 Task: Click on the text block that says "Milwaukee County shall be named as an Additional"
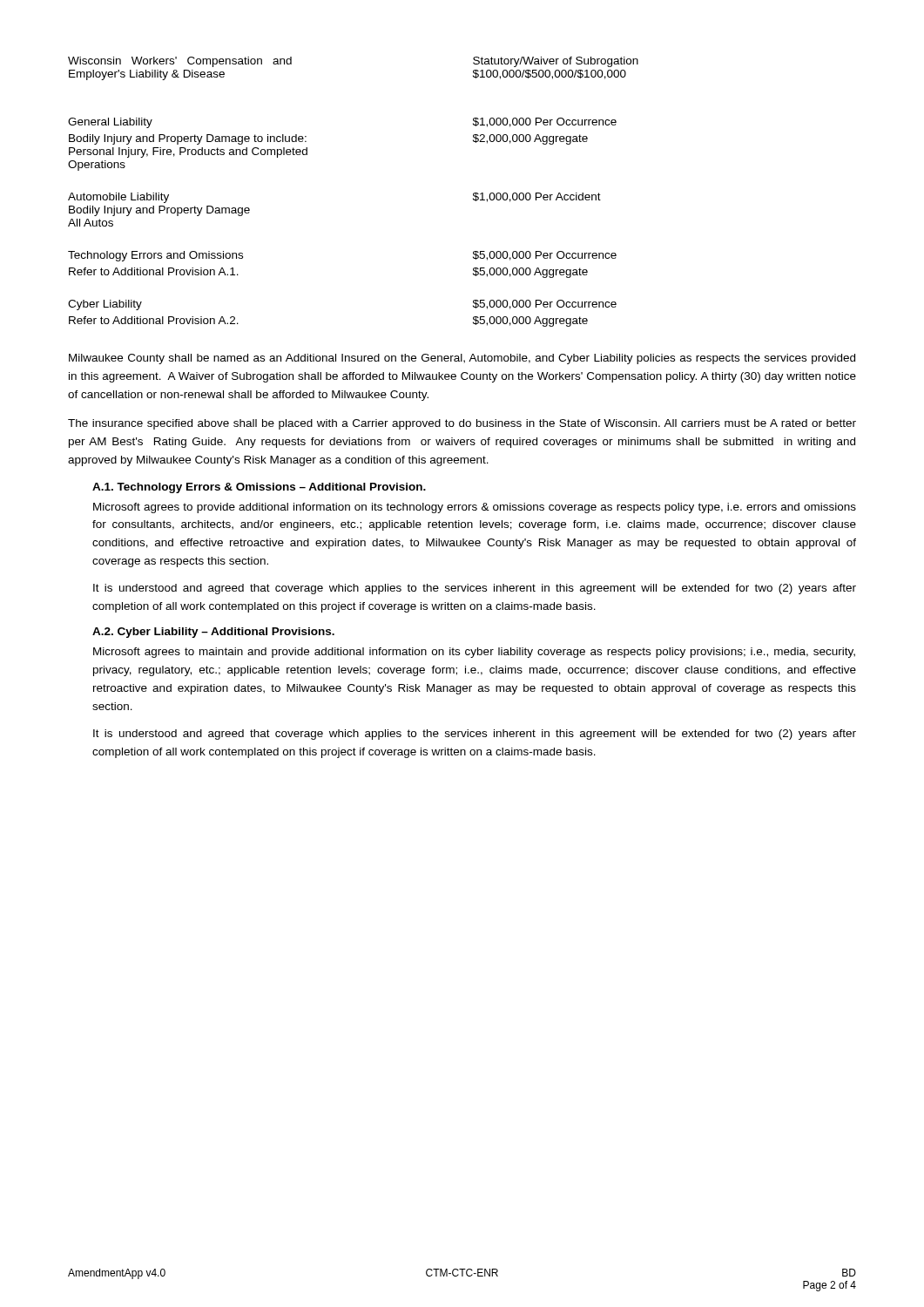(462, 376)
